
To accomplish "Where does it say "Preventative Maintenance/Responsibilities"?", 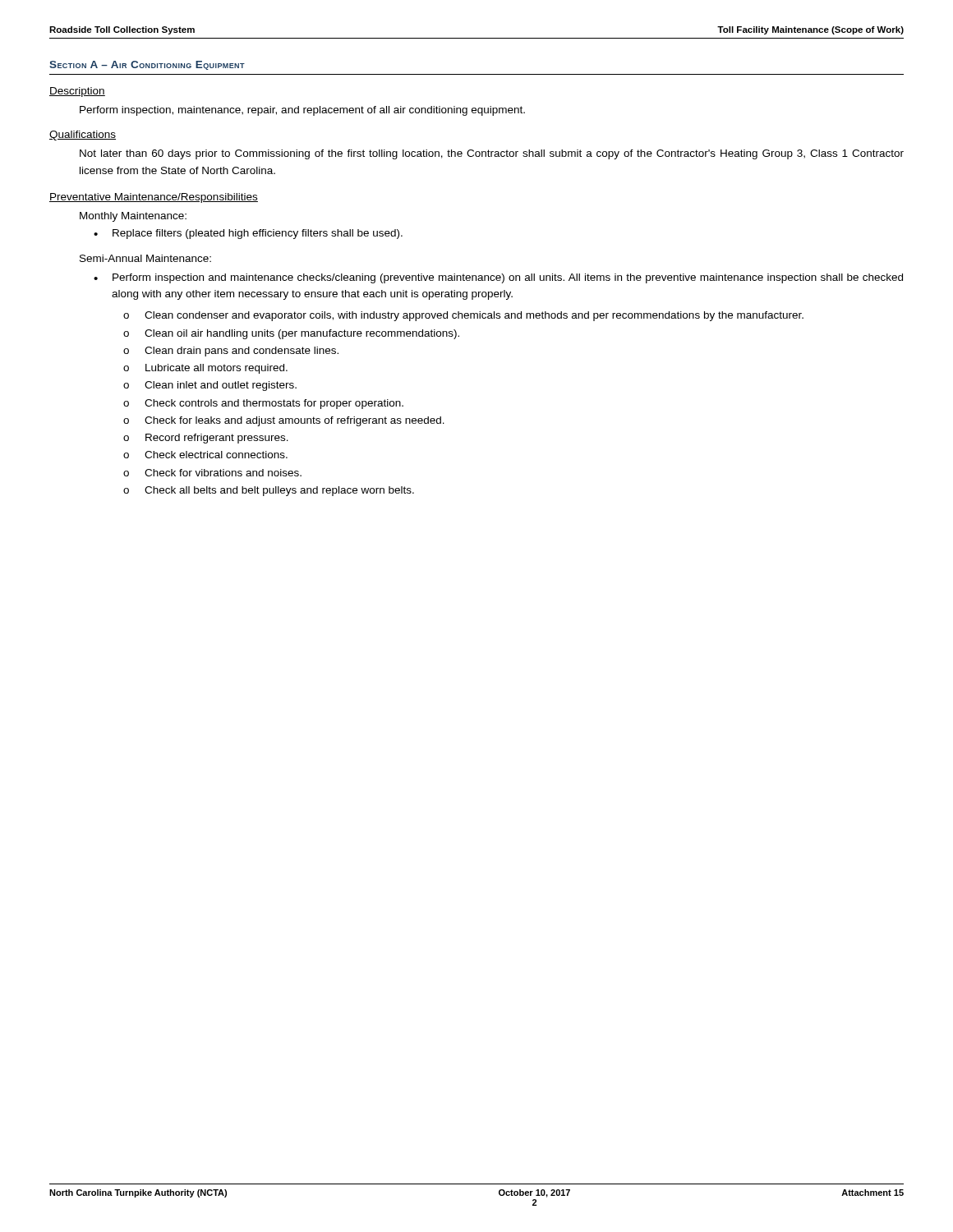I will click(x=153, y=197).
